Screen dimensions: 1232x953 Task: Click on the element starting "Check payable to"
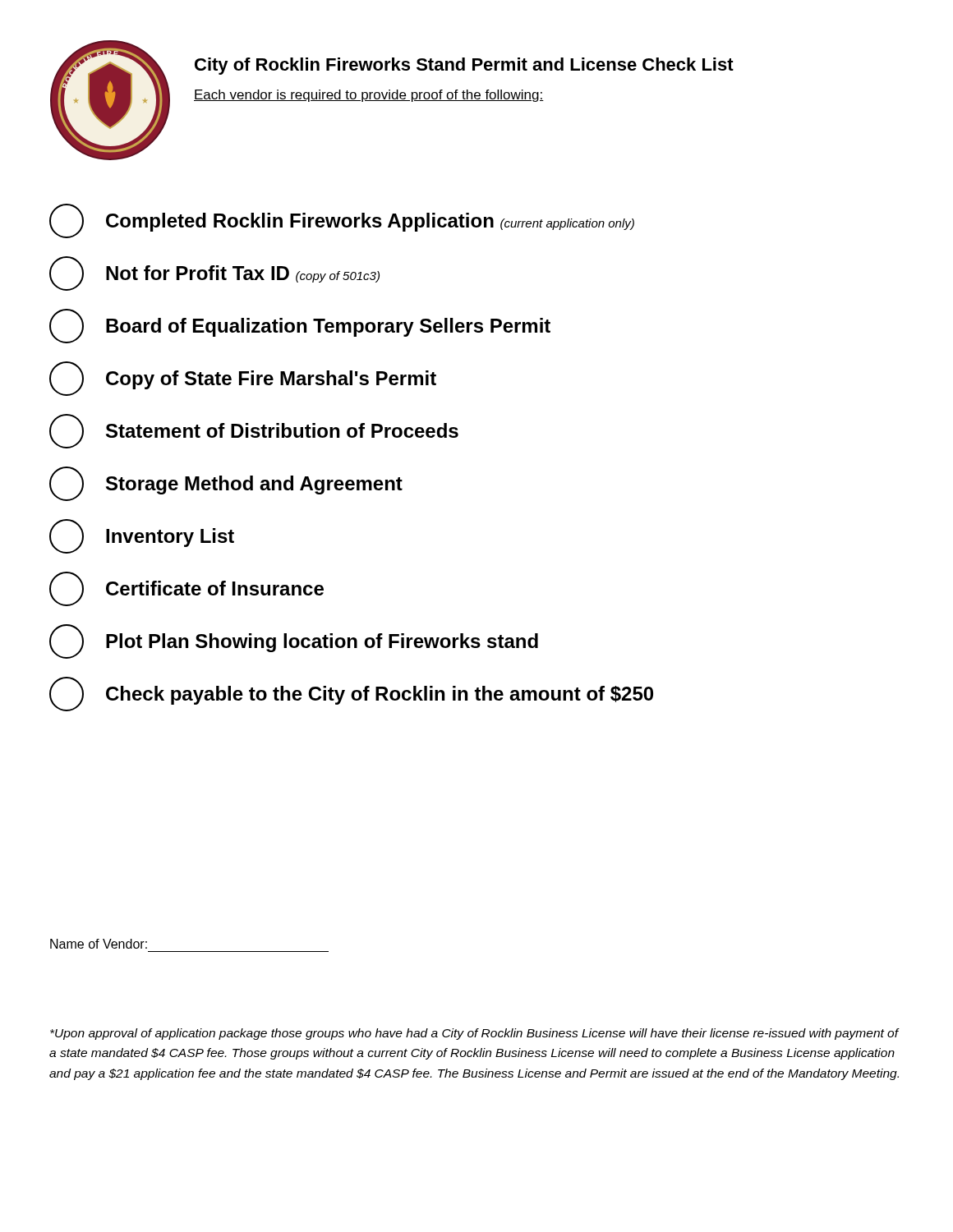click(352, 694)
